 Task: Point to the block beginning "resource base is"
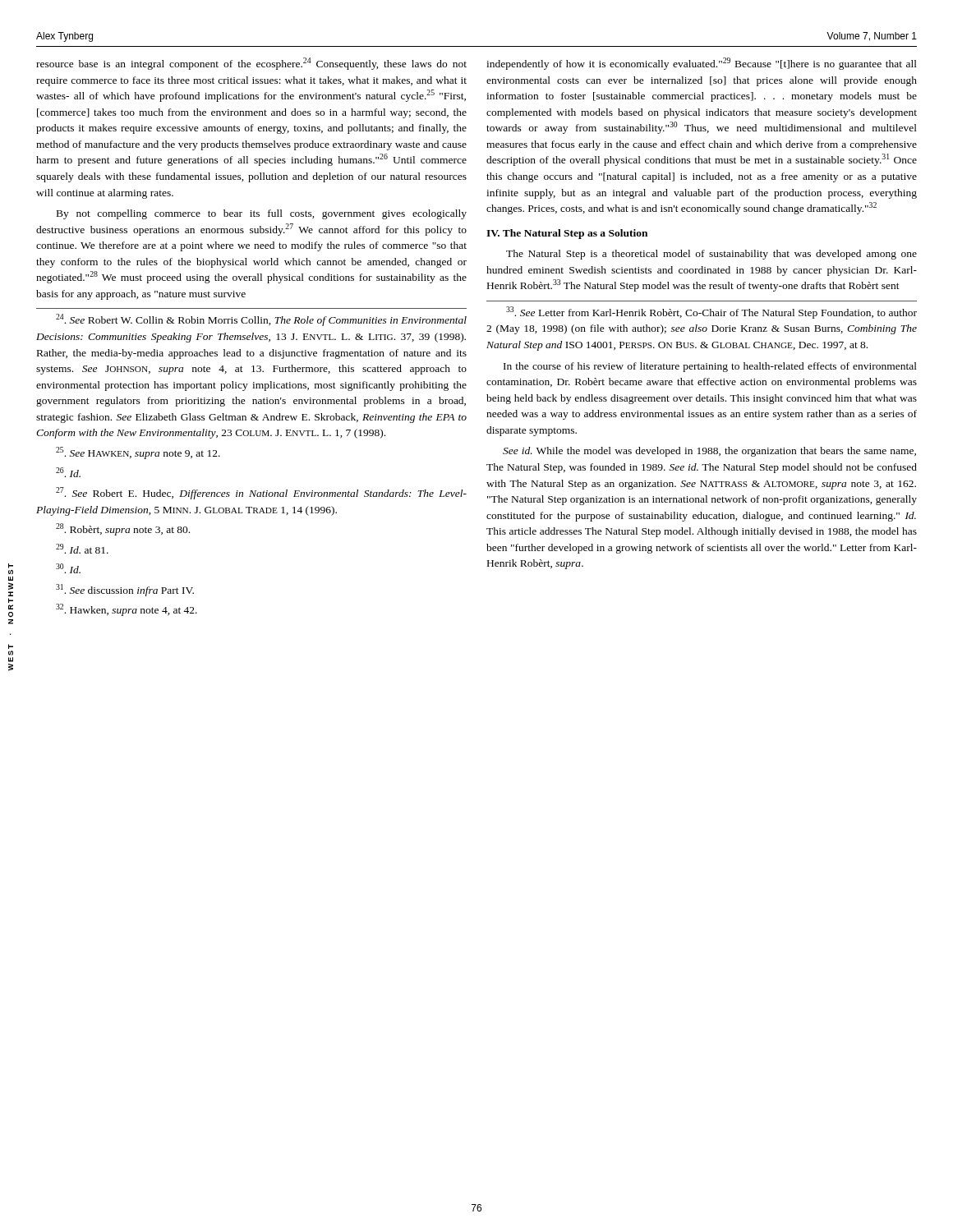pyautogui.click(x=251, y=179)
